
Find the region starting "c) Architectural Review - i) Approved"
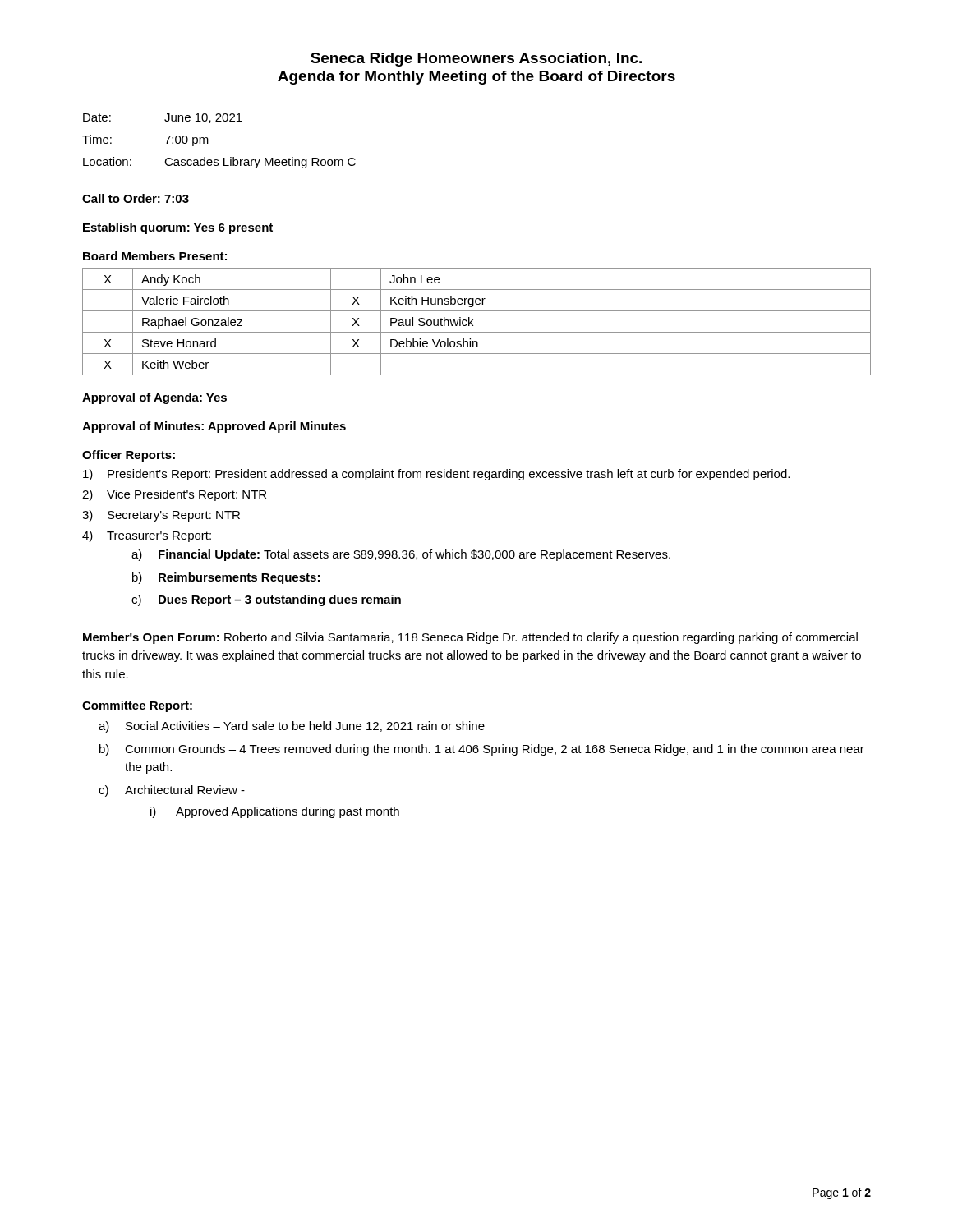coord(172,791)
